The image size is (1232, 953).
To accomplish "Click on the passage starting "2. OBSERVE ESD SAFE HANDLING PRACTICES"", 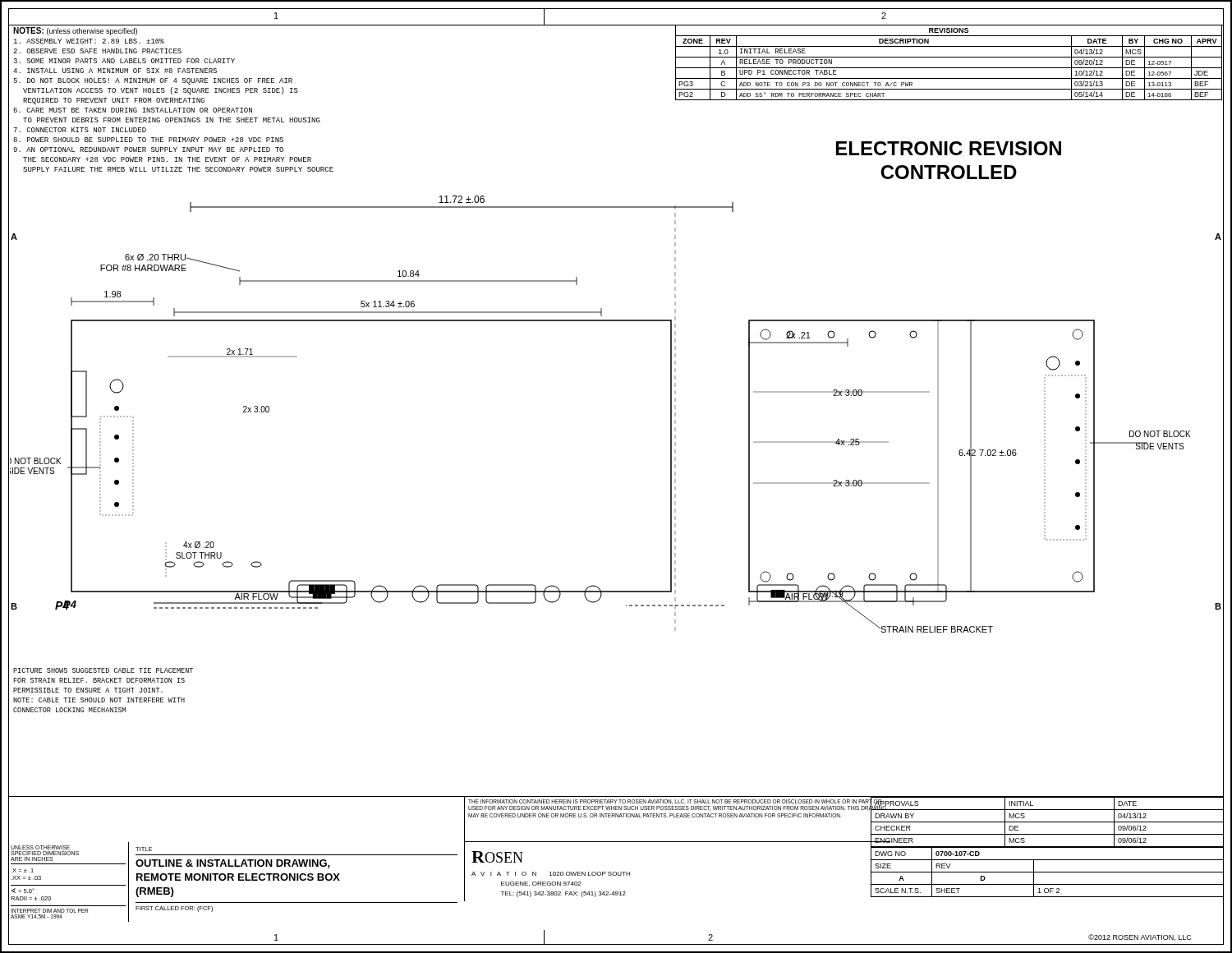I will [97, 52].
